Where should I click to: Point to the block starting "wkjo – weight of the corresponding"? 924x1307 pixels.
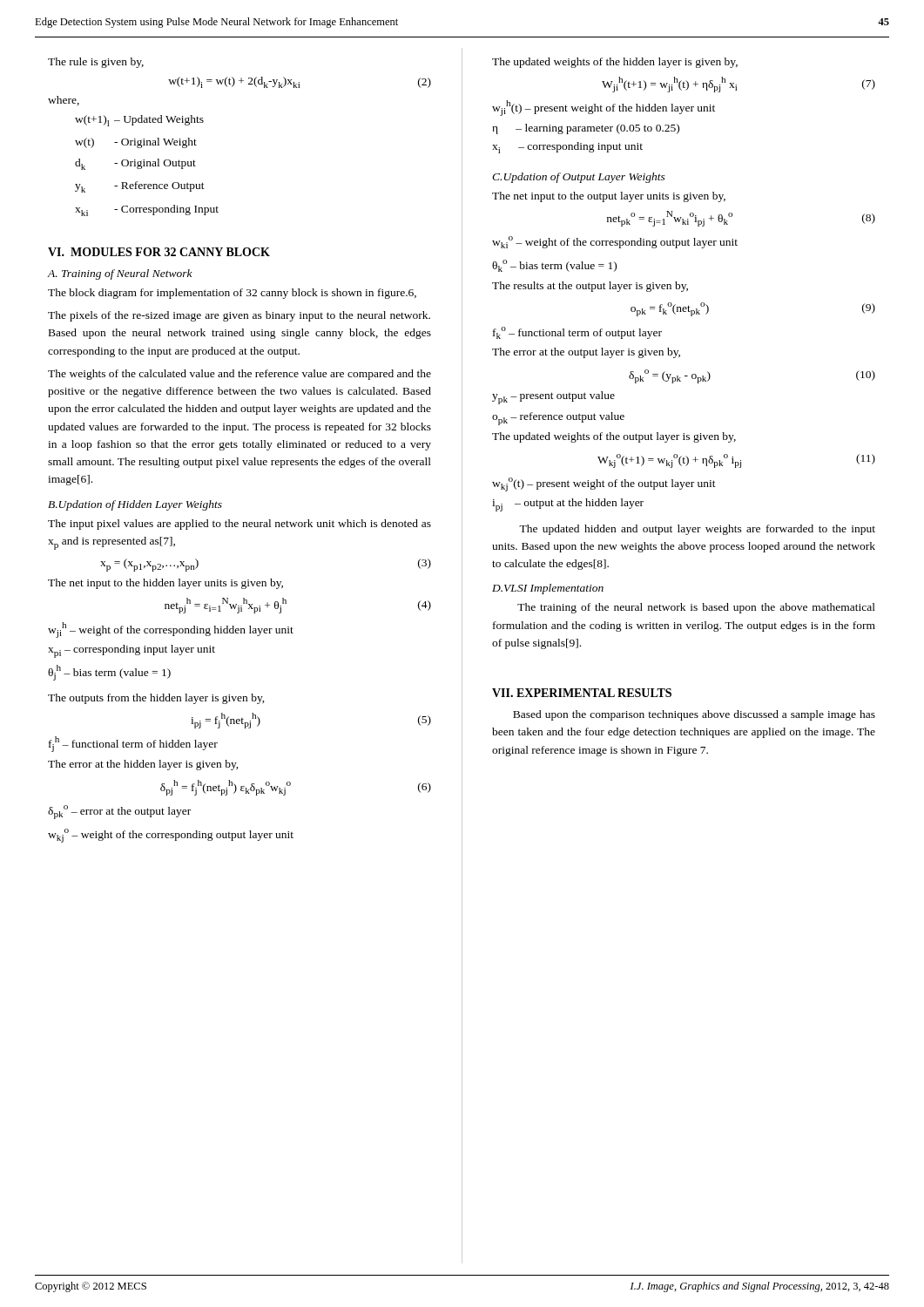pos(171,833)
